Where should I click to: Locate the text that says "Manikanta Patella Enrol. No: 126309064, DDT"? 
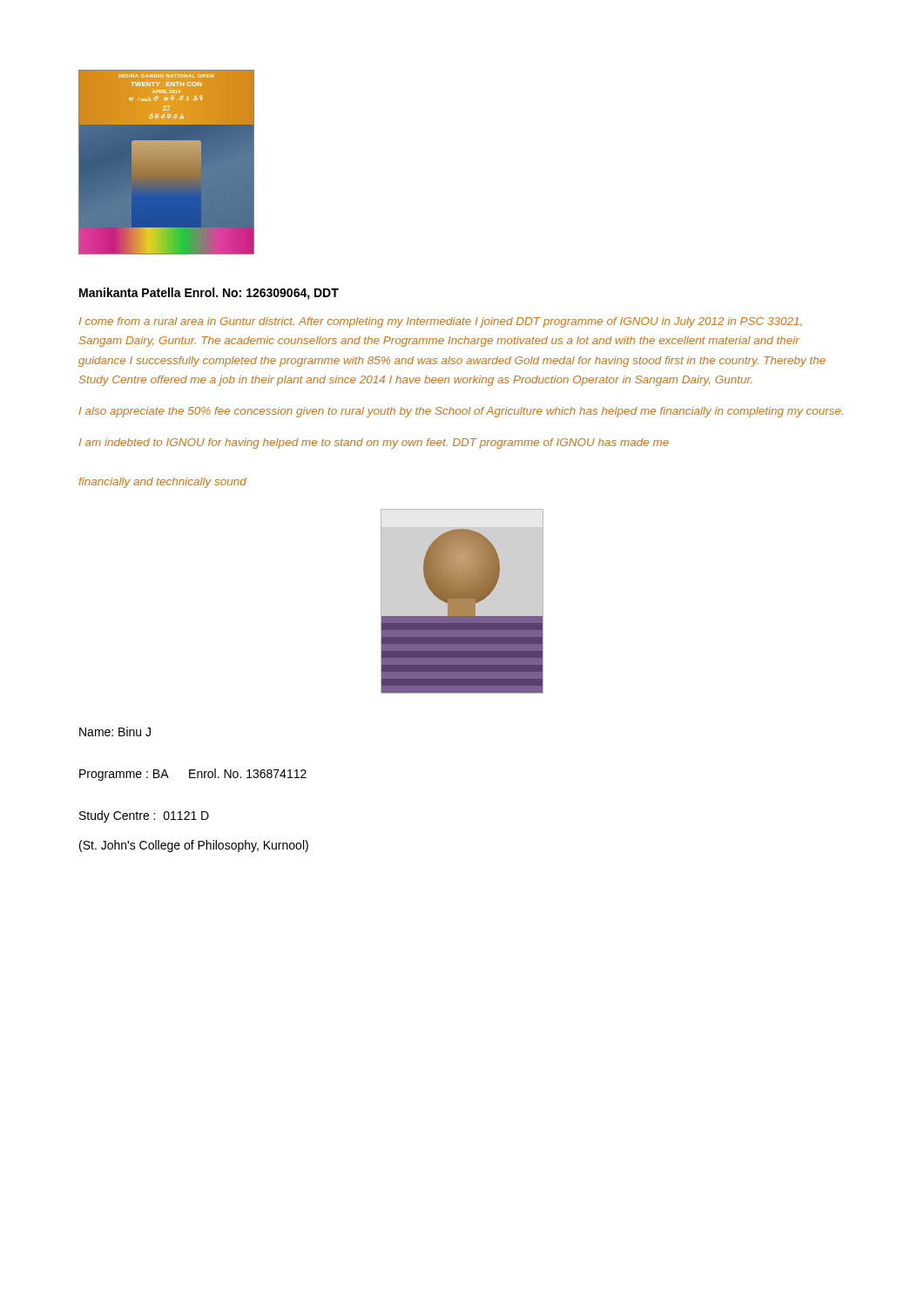coord(208,293)
